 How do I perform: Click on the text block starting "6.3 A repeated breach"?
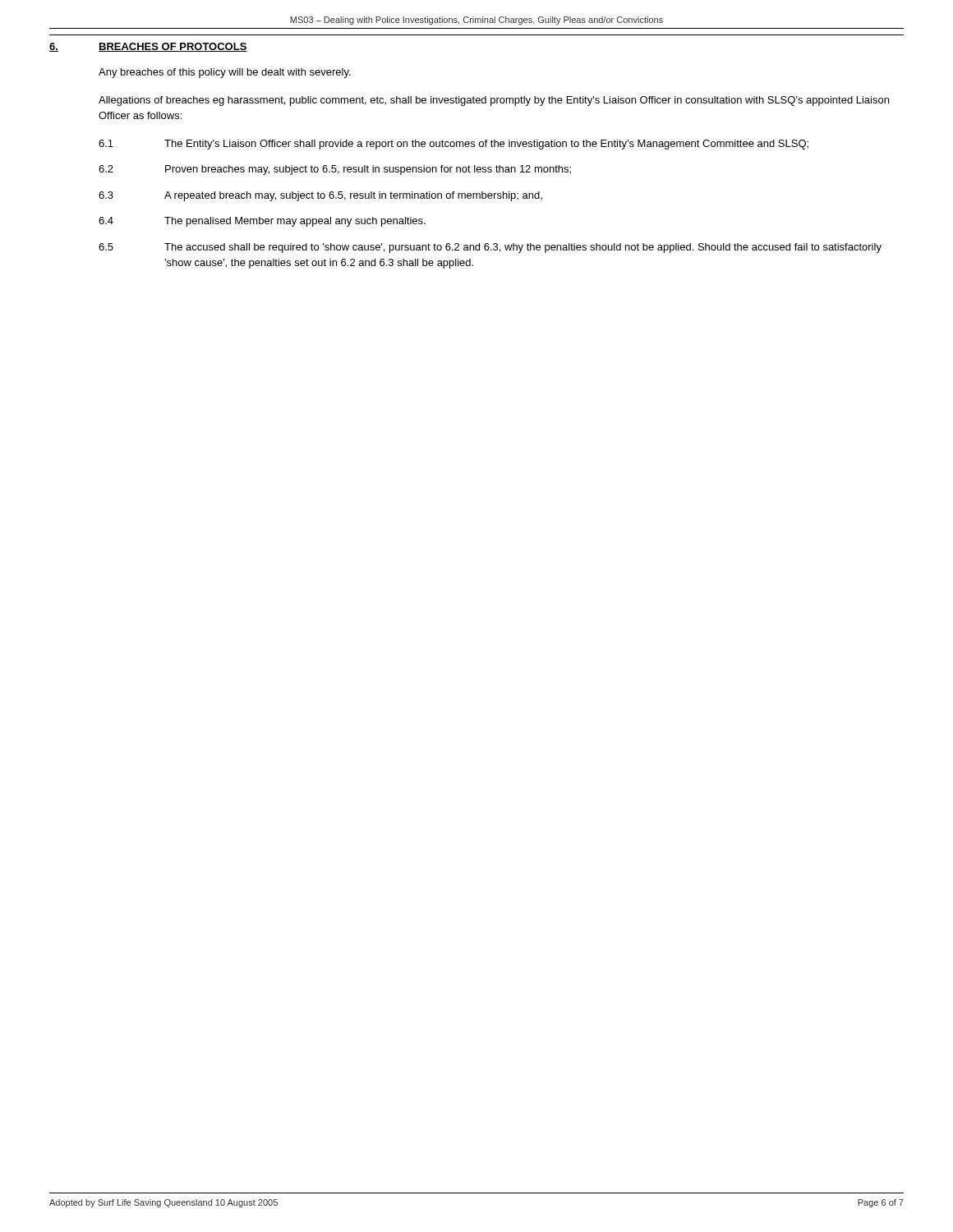(x=501, y=195)
